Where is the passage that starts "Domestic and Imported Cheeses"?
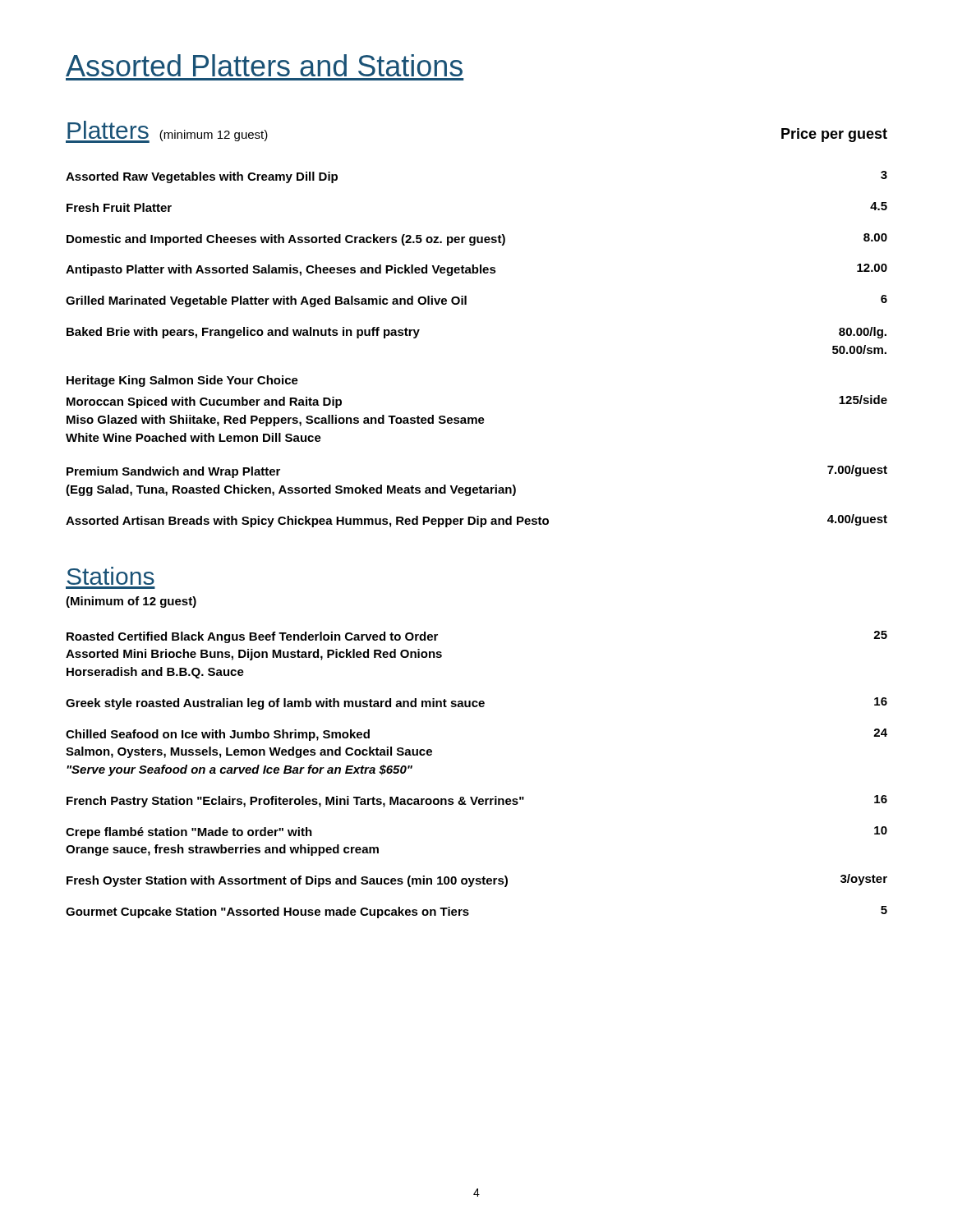This screenshot has width=953, height=1232. pos(476,238)
